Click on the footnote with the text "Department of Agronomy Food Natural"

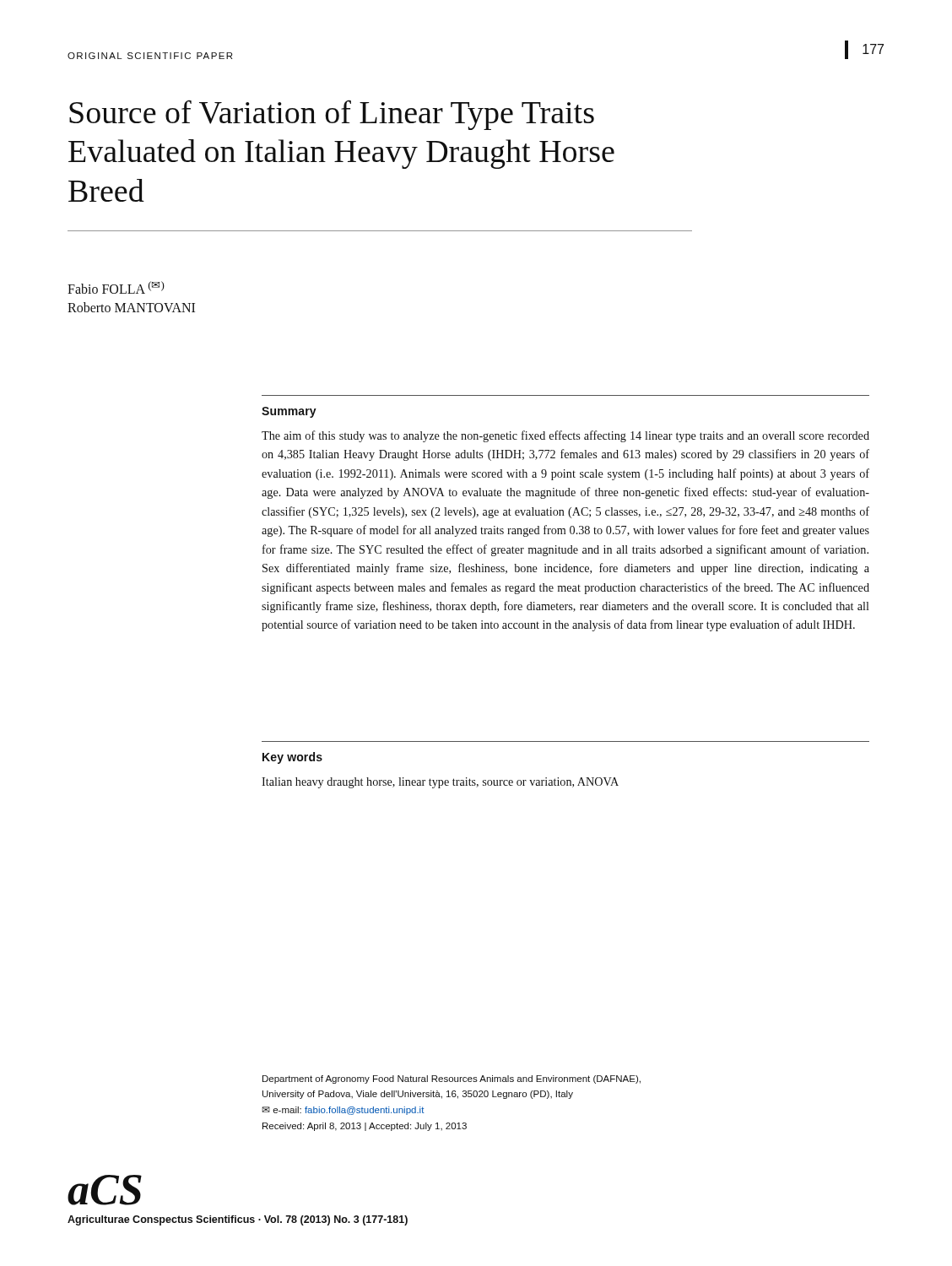(565, 1101)
